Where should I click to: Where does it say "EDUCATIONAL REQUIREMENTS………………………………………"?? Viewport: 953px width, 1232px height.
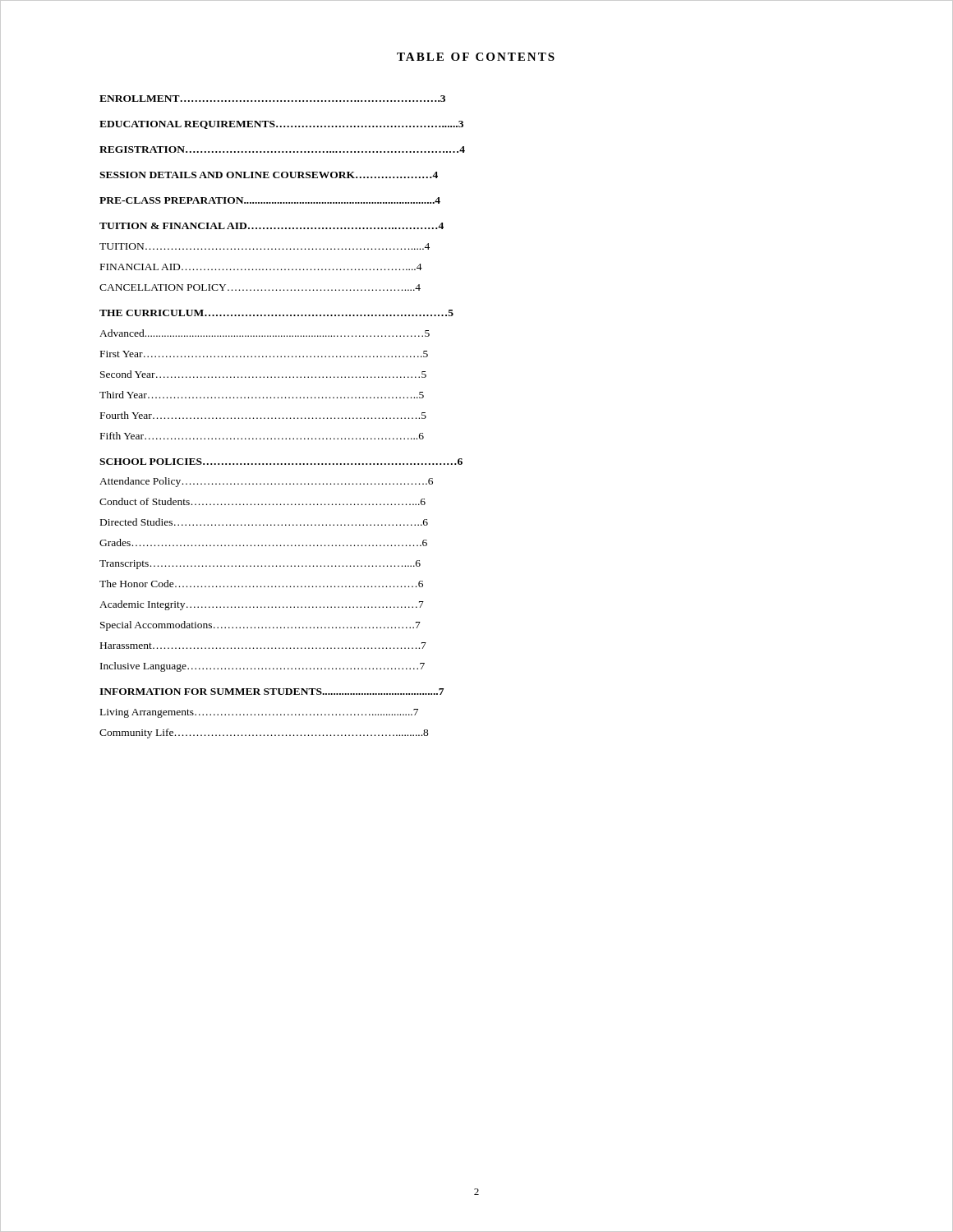(x=282, y=124)
